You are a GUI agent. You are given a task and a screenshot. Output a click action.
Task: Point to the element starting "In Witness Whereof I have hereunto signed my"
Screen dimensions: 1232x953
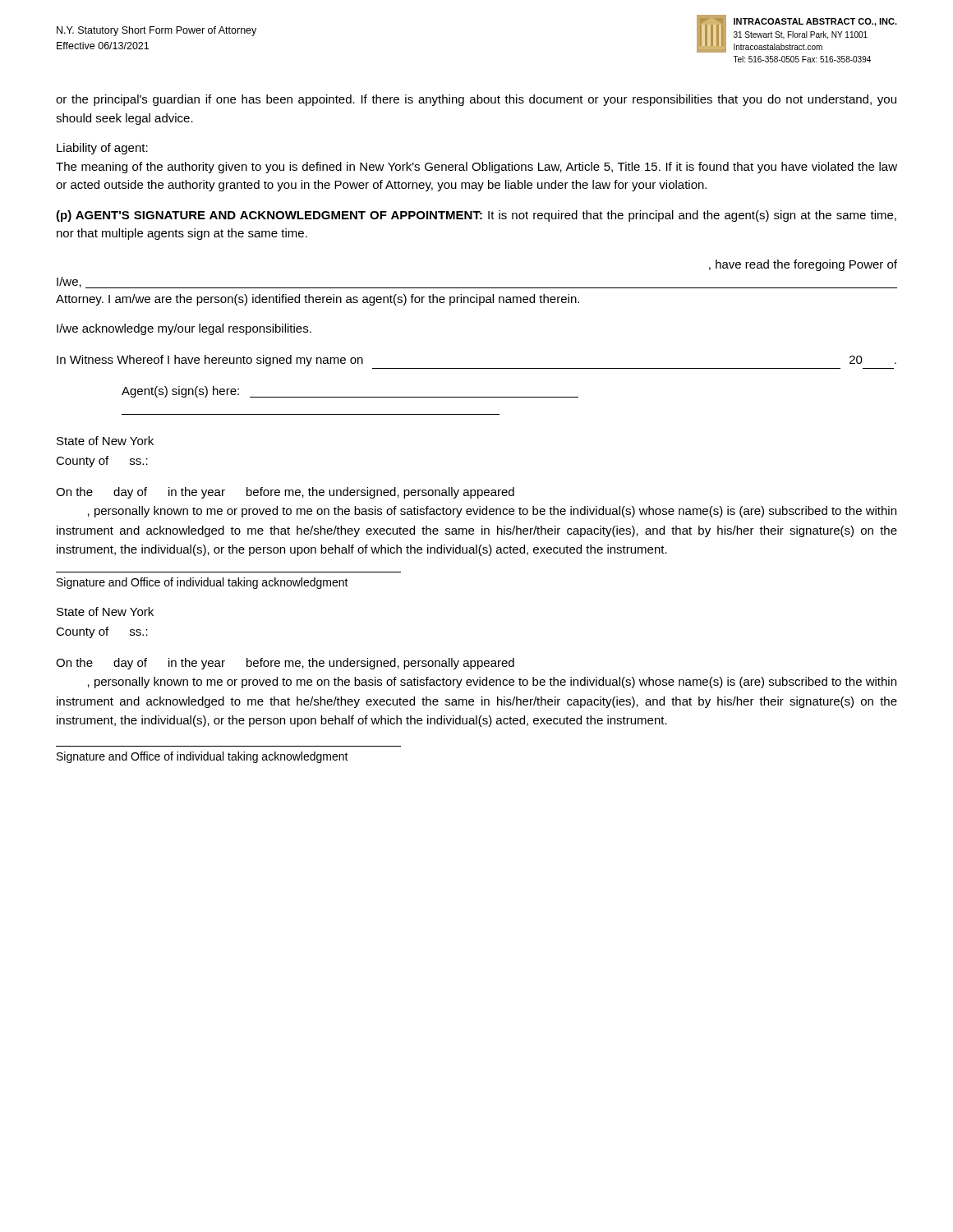[x=476, y=359]
